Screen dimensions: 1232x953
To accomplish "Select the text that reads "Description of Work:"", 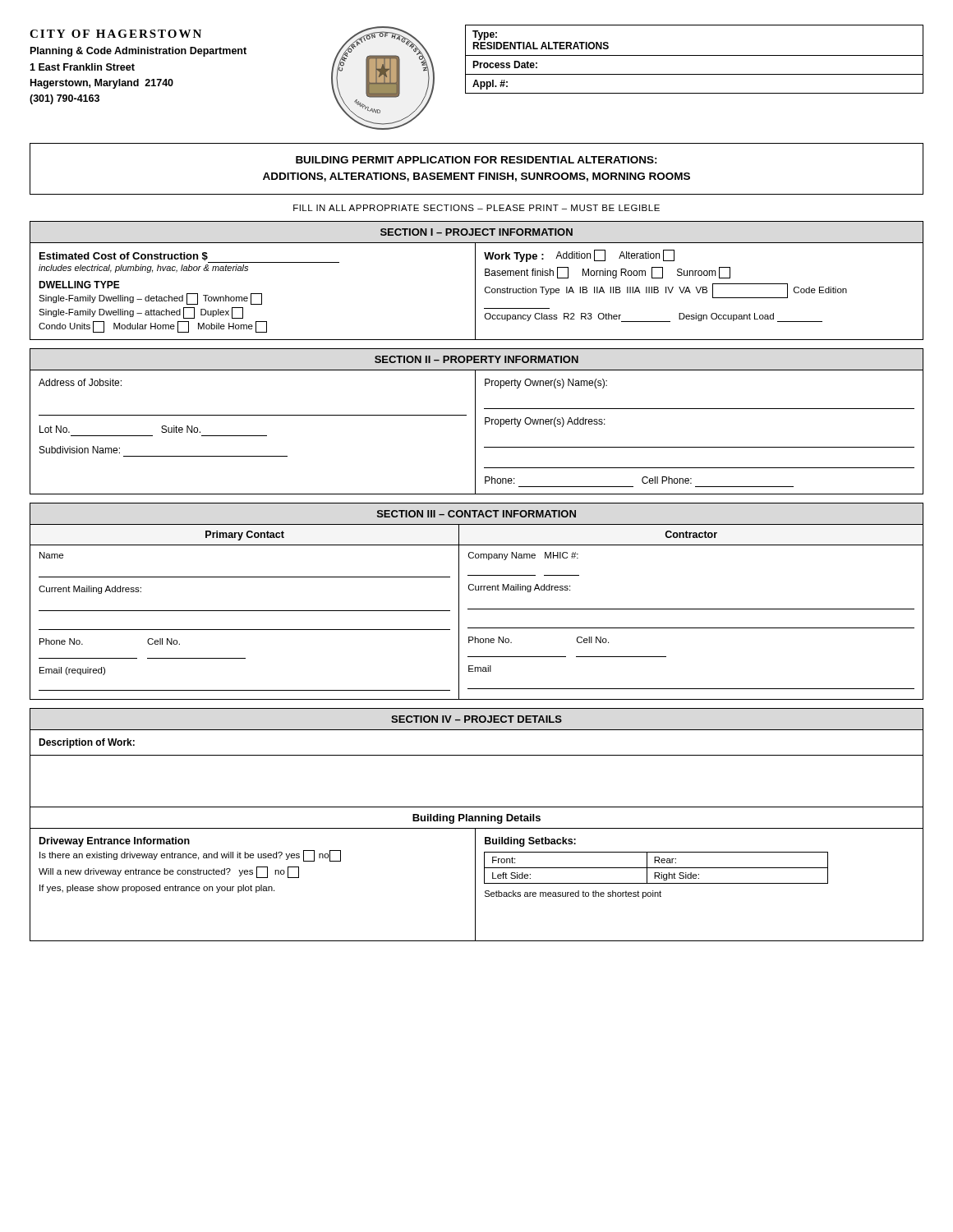I will 87,742.
